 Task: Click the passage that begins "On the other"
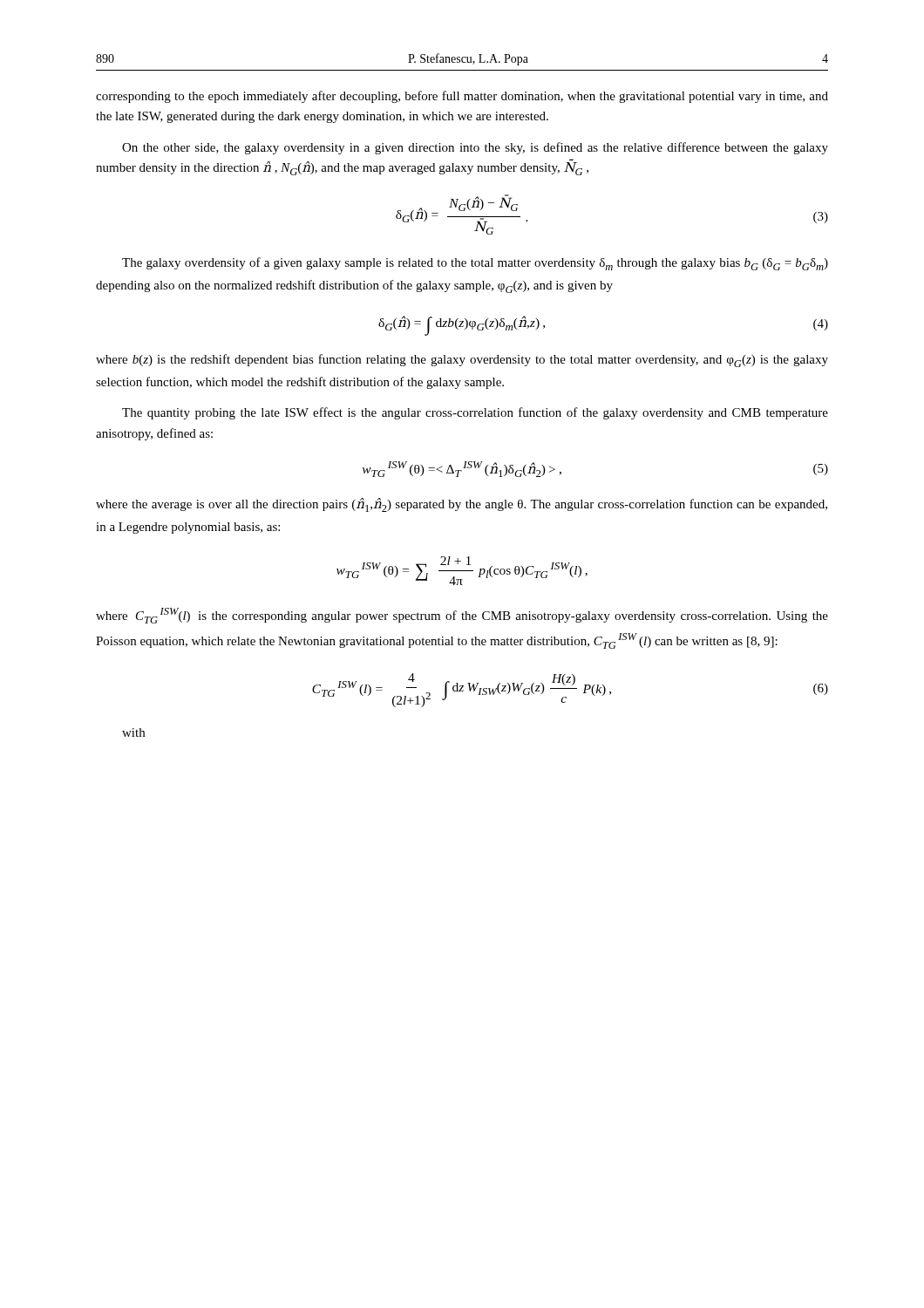tap(462, 159)
